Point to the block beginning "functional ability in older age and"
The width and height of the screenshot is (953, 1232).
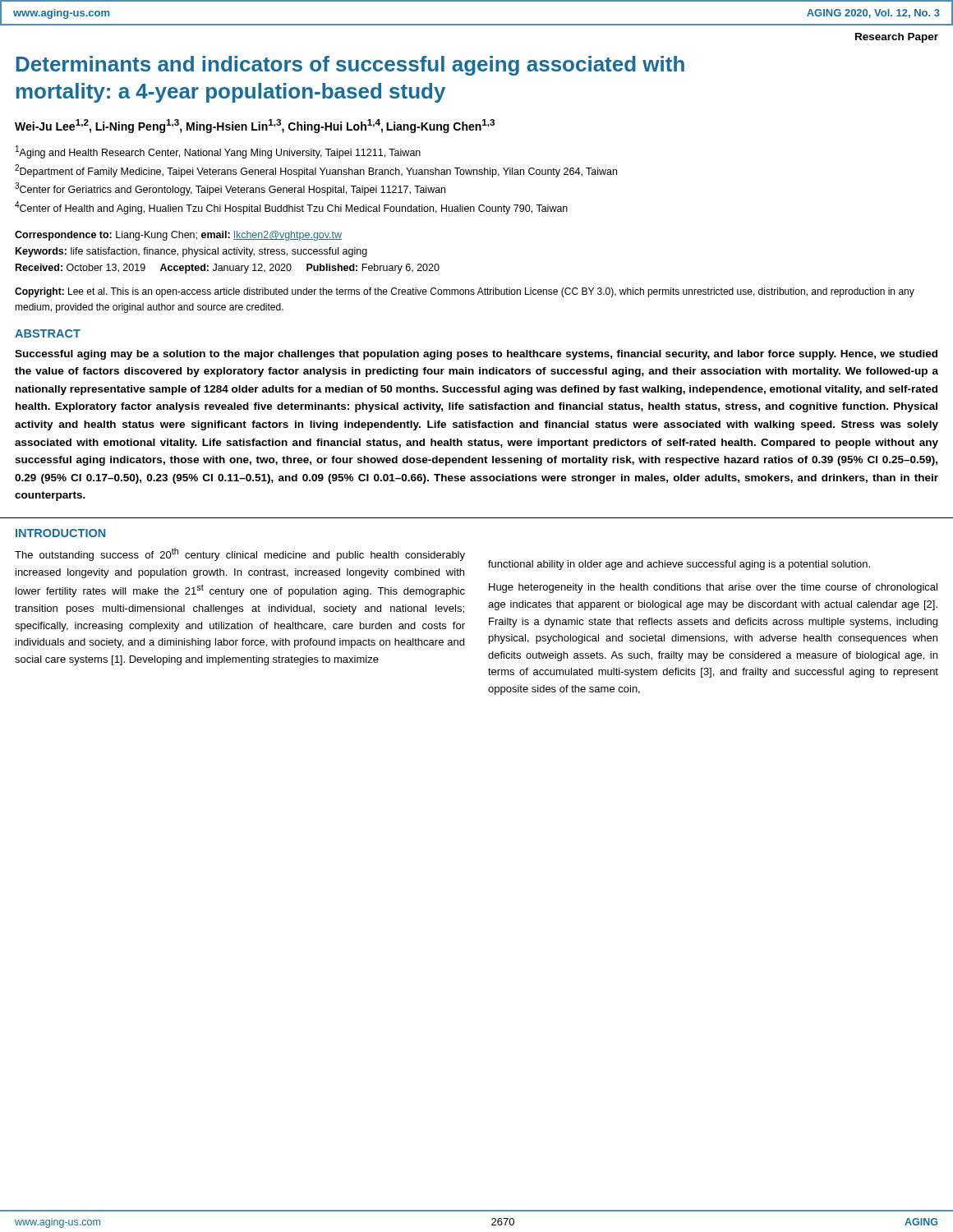click(713, 627)
